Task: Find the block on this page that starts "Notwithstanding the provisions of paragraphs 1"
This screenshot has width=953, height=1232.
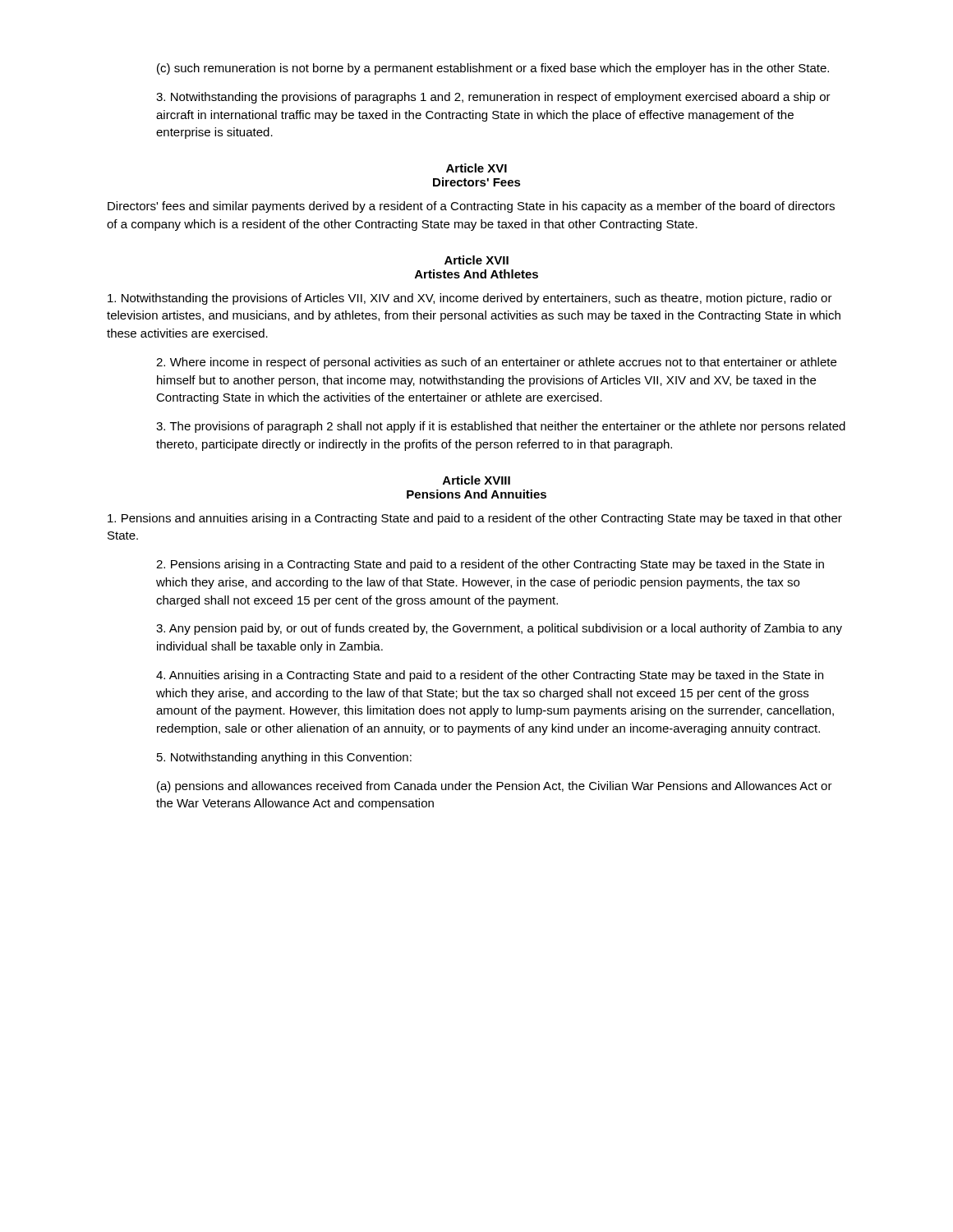Action: (x=501, y=115)
